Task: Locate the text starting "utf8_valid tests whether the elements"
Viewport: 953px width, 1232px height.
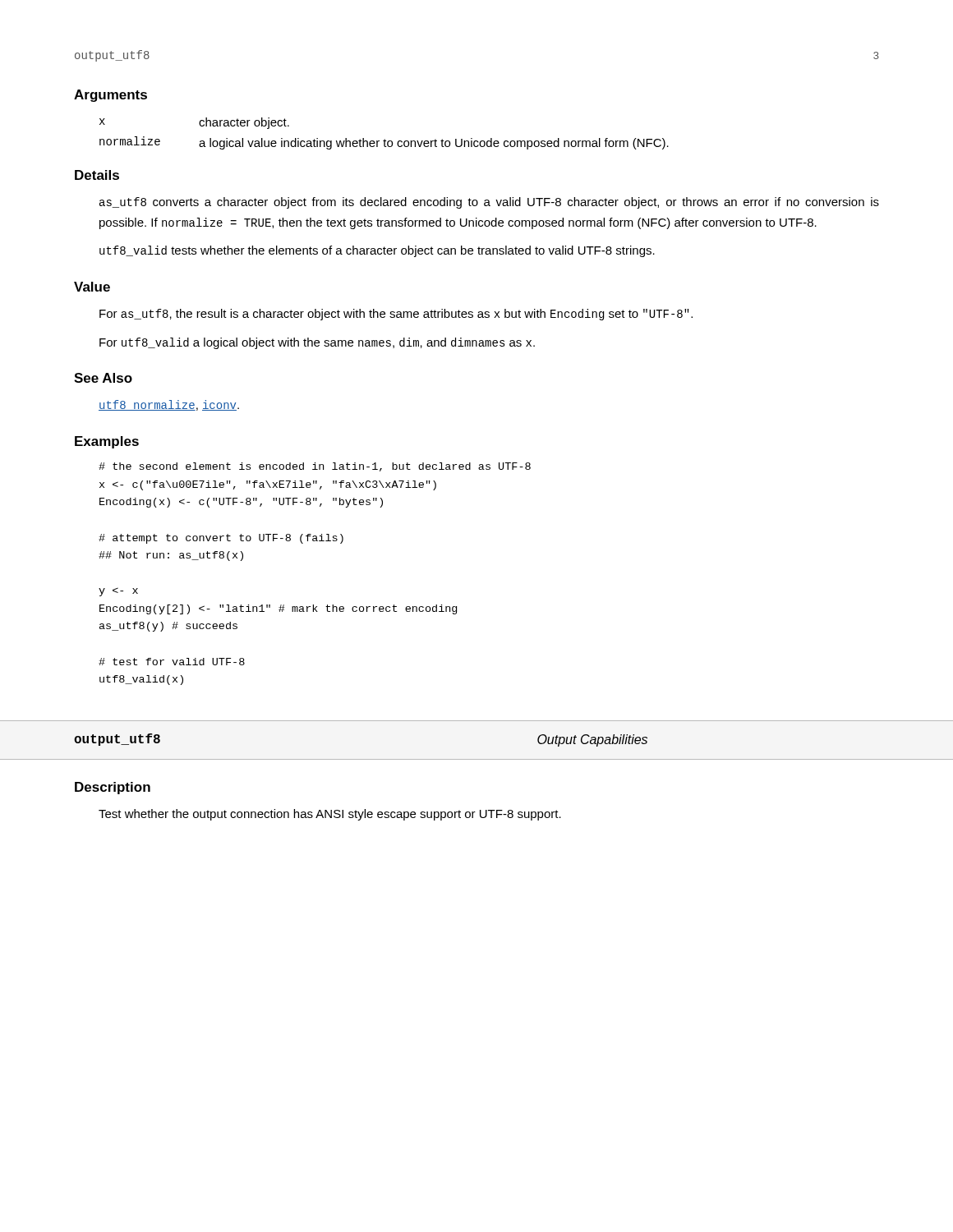Action: [377, 251]
